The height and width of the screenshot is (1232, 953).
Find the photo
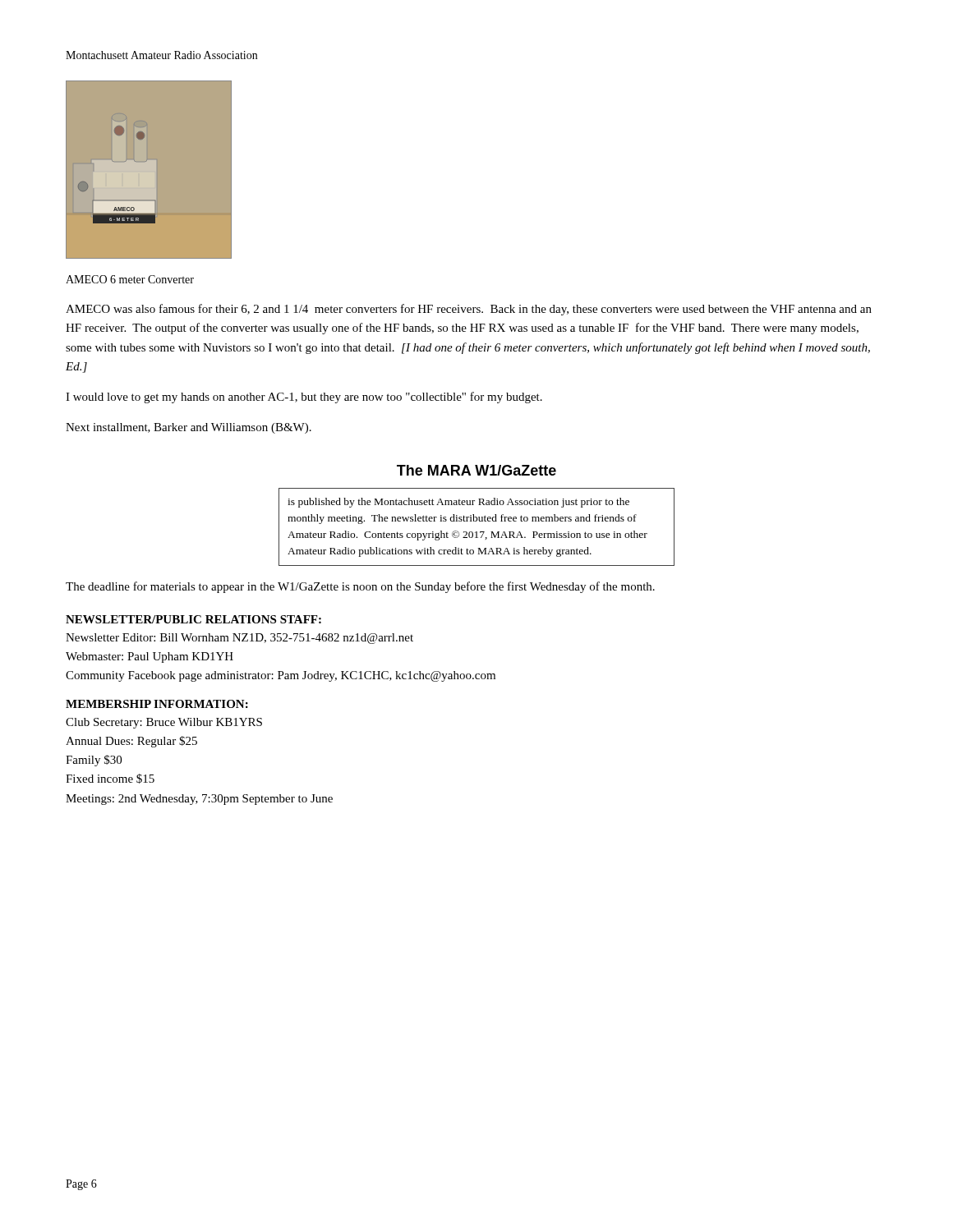pos(149,170)
